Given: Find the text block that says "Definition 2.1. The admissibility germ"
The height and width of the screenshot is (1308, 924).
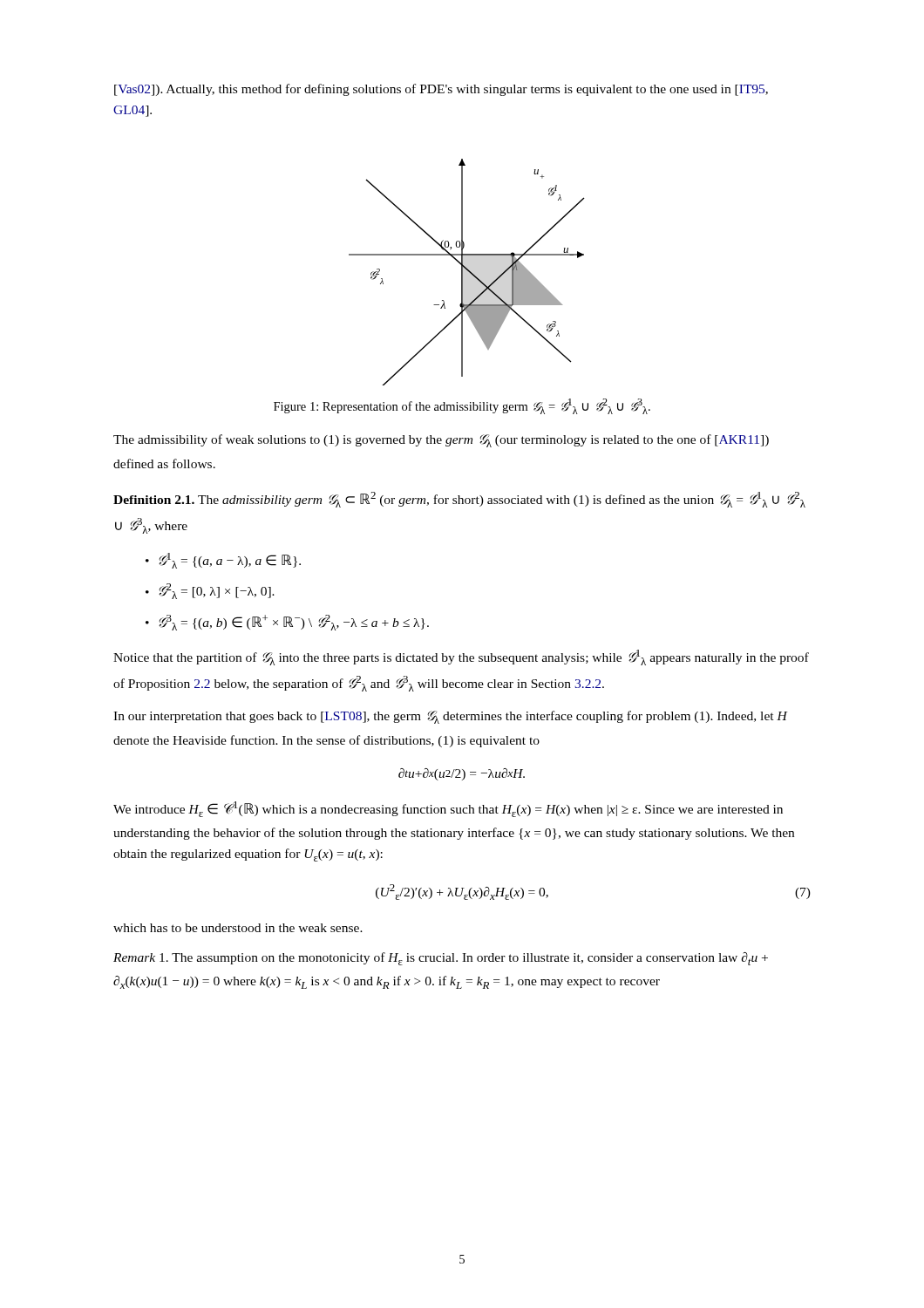Looking at the screenshot, I should [x=459, y=512].
